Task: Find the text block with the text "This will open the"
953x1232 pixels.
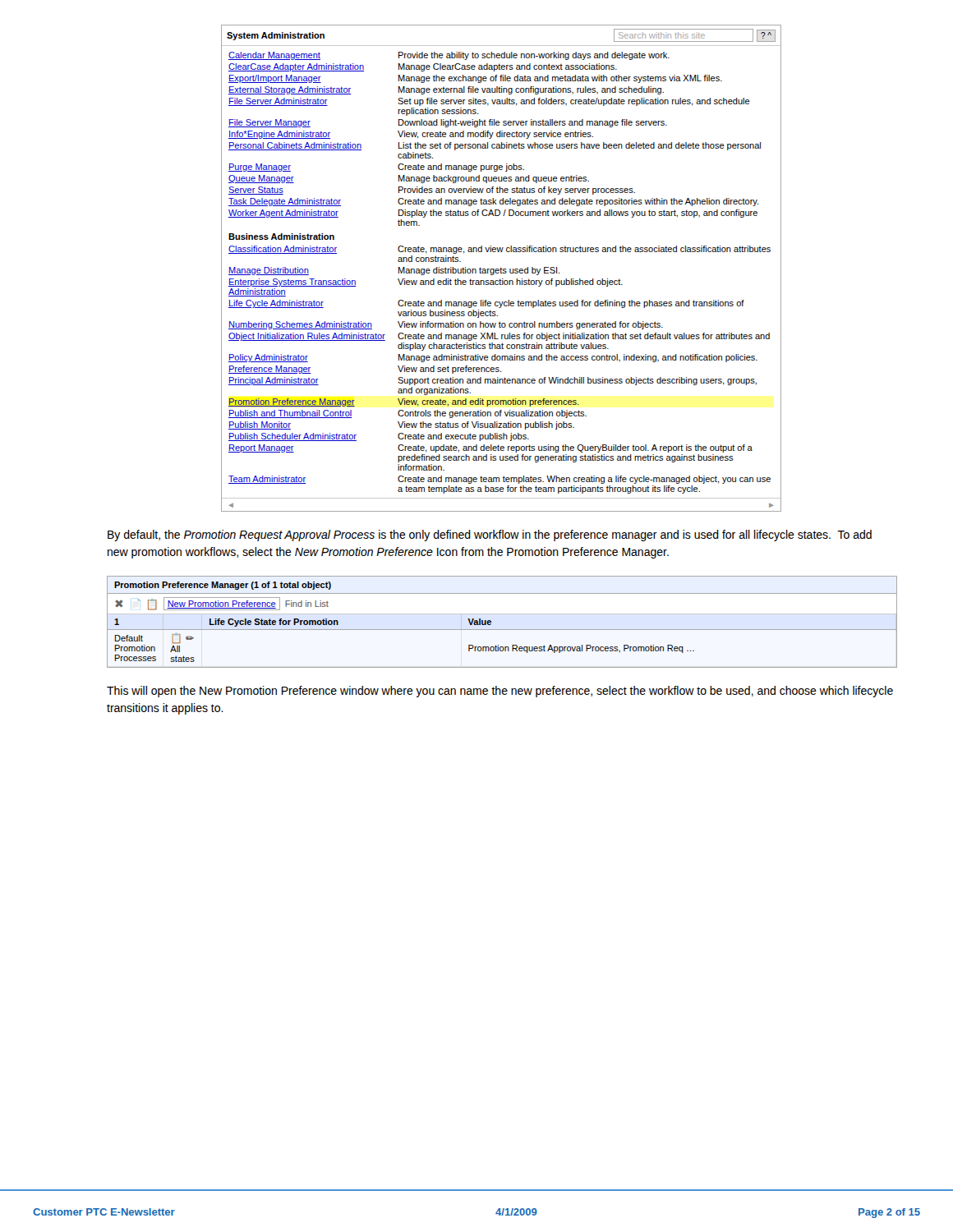Action: [x=500, y=699]
